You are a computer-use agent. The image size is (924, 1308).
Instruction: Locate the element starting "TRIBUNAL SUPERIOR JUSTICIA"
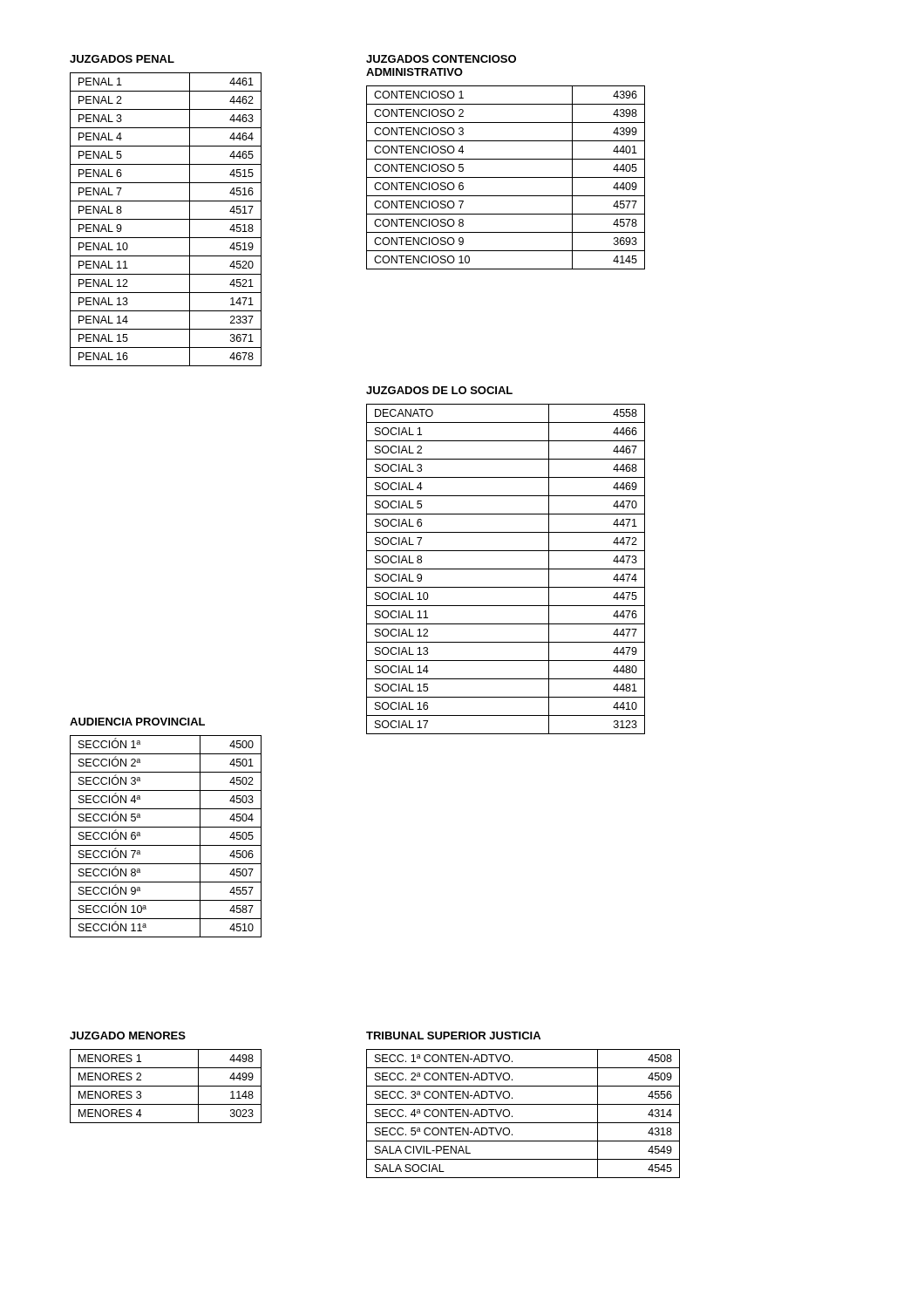click(453, 1036)
